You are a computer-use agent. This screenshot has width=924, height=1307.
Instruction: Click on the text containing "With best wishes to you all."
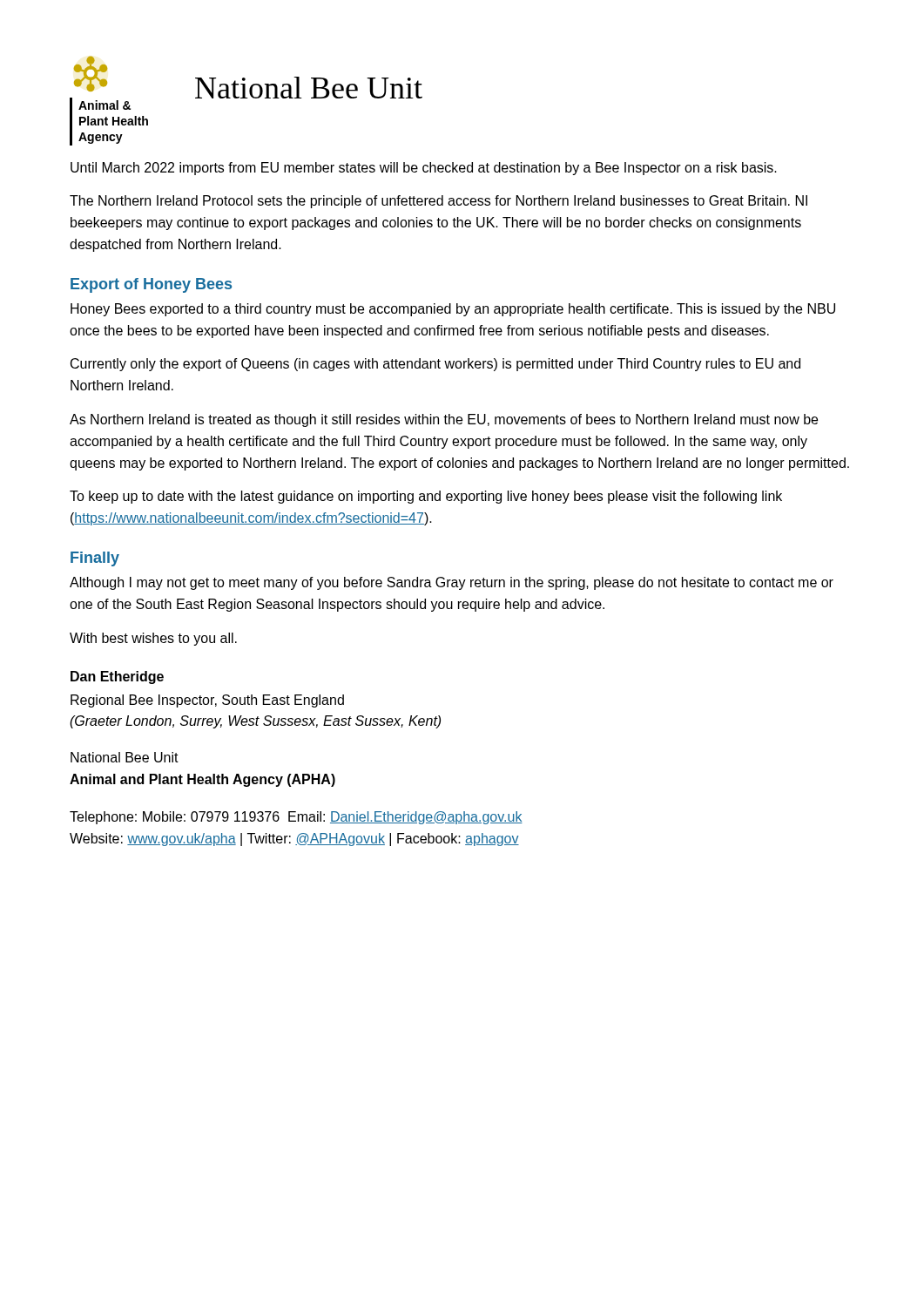154,638
